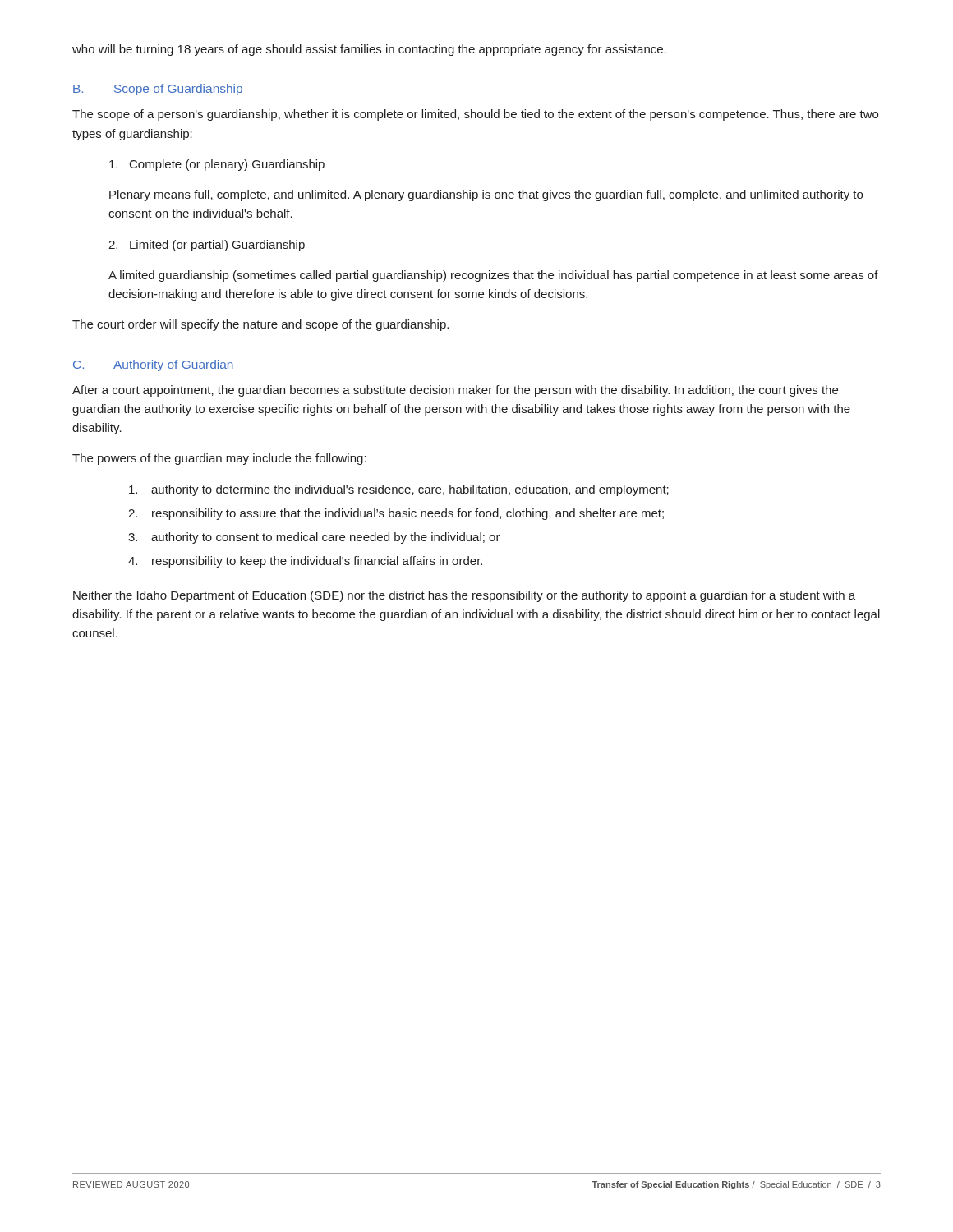Select the block starting "who will be turning 18"

point(476,49)
